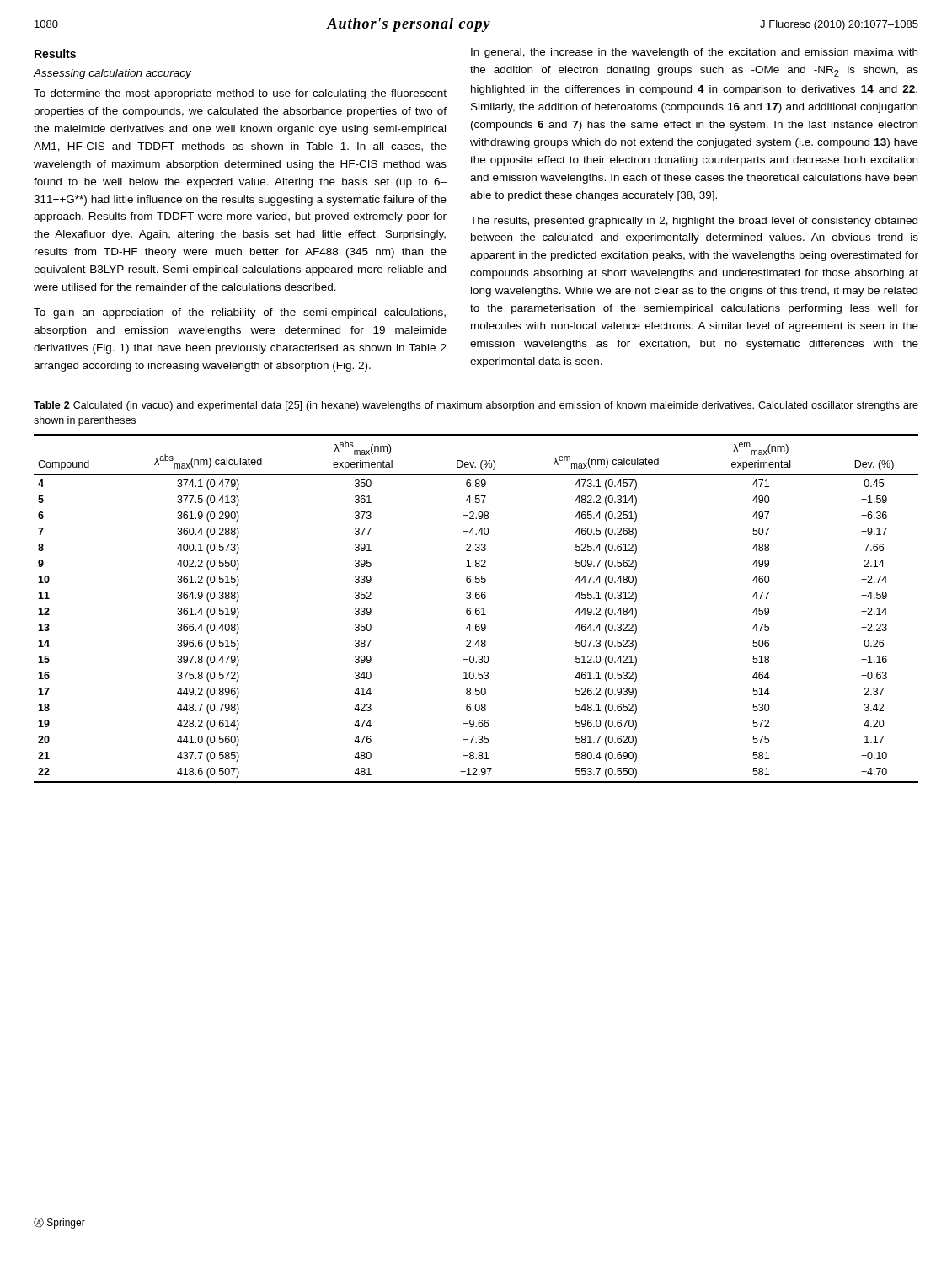Viewport: 952px width, 1264px height.
Task: Find the block starting "In general, the increase"
Action: [694, 124]
